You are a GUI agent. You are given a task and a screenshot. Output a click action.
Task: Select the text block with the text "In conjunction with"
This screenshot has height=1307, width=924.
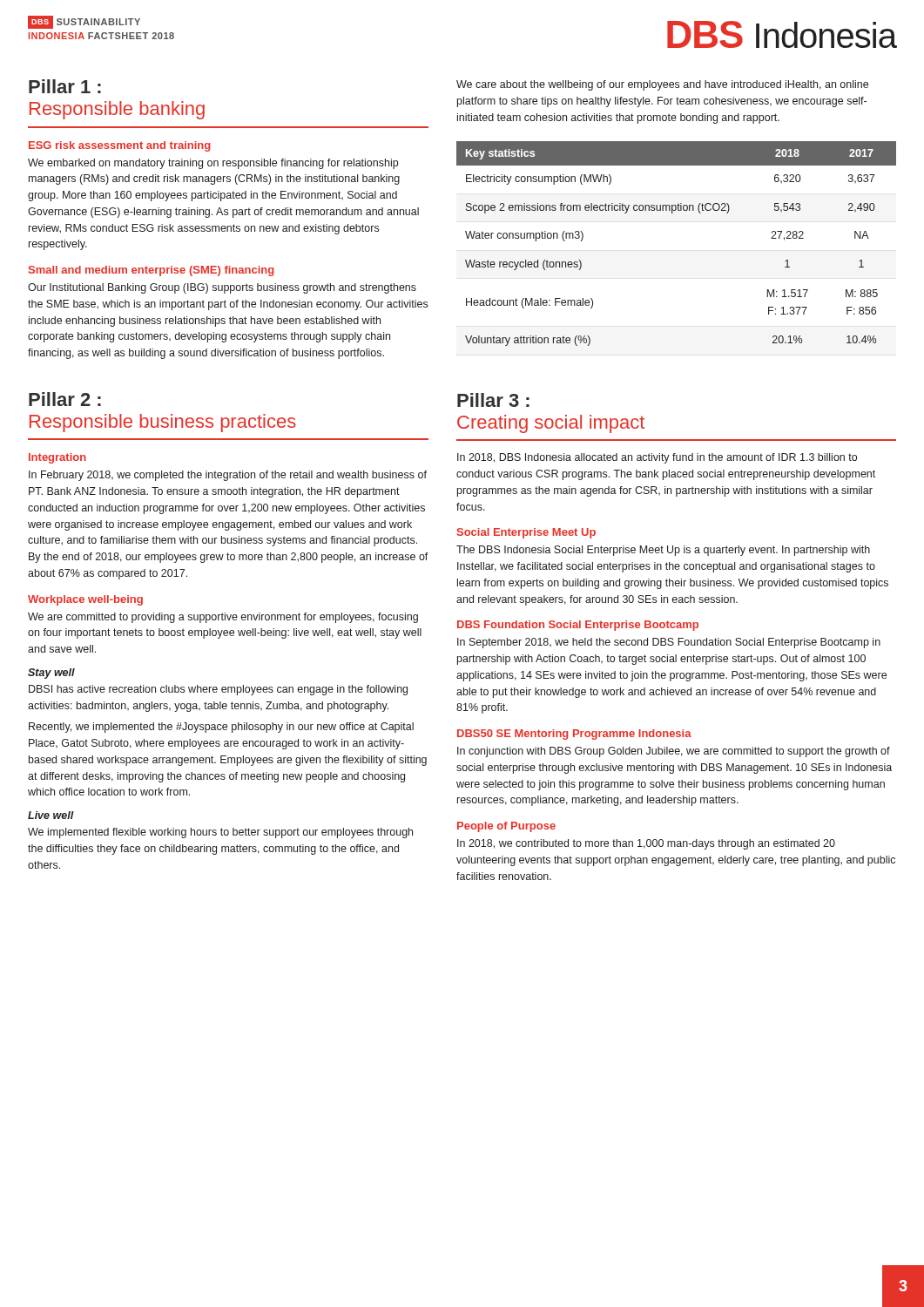pos(674,776)
